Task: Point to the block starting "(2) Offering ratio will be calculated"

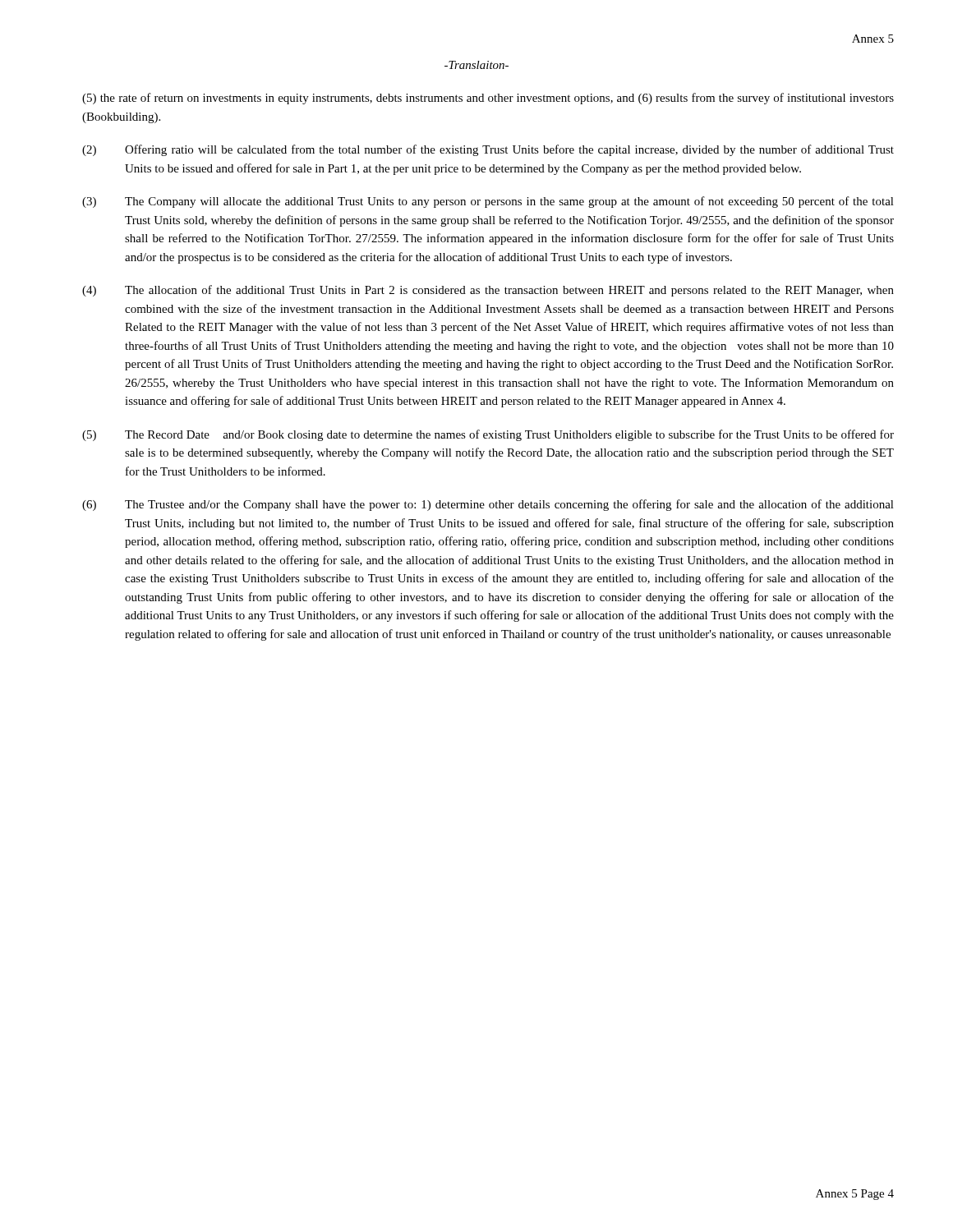Action: (488, 159)
